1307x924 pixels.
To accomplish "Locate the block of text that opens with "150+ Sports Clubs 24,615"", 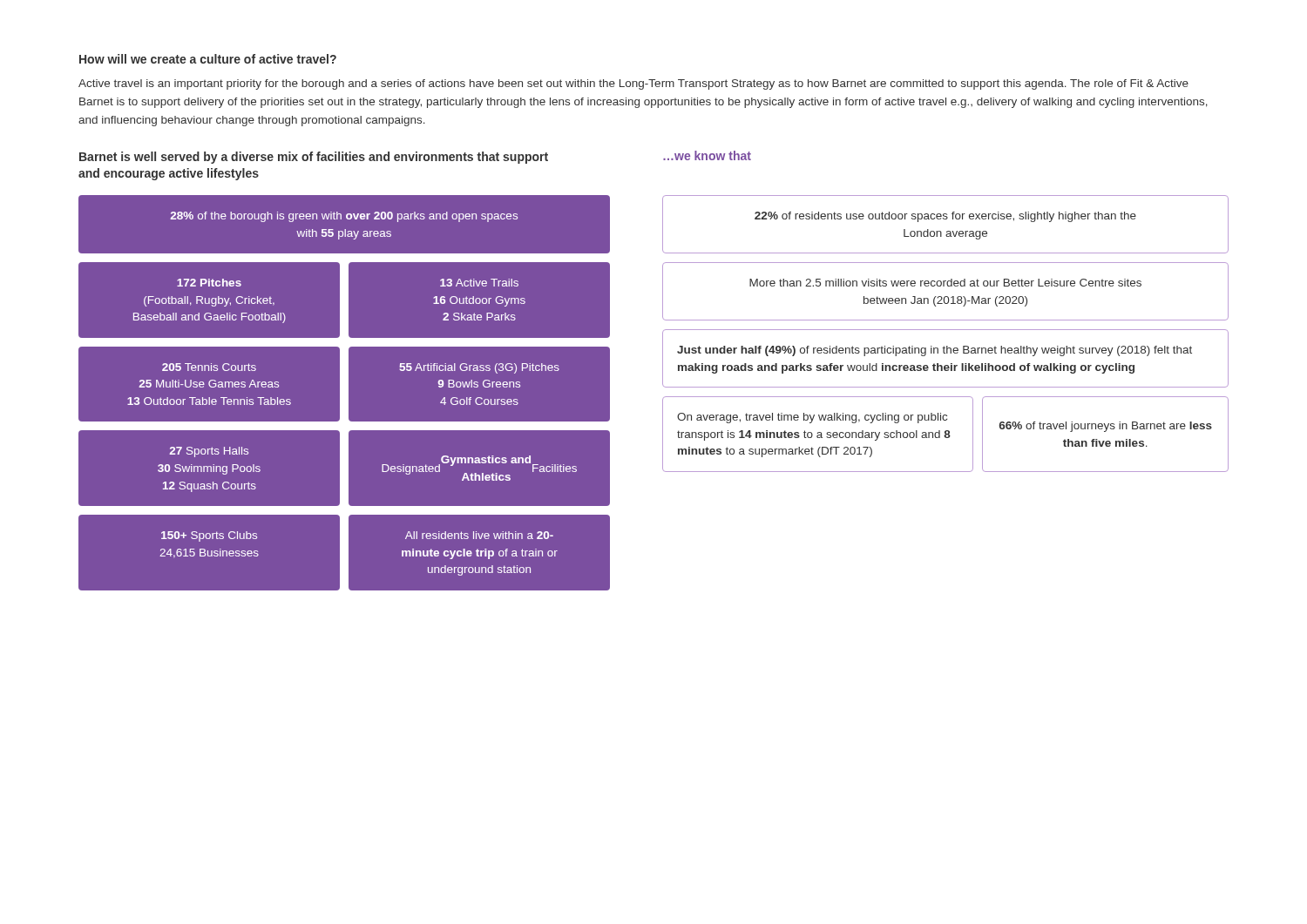I will click(x=209, y=544).
